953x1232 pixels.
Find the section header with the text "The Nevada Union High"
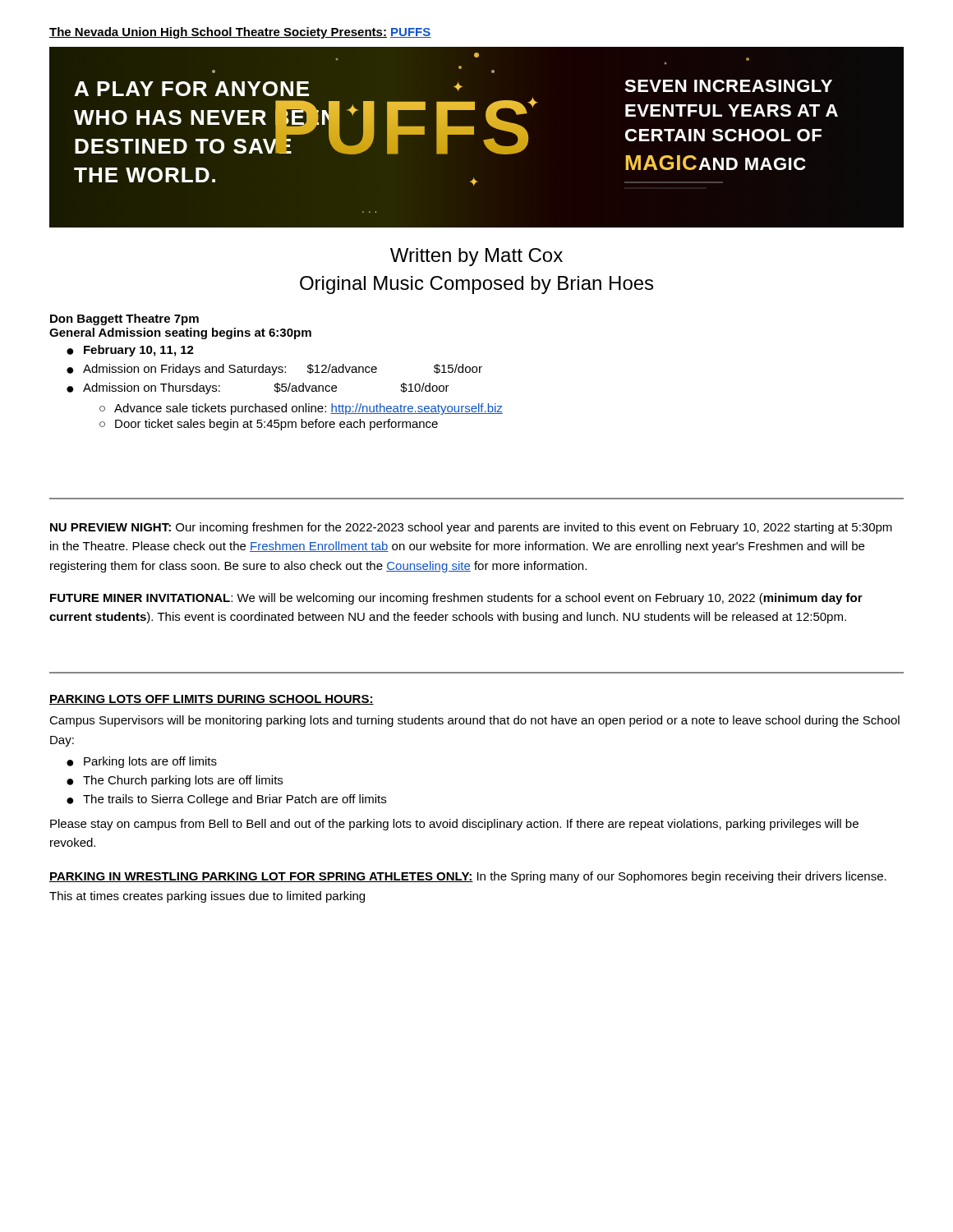pyautogui.click(x=240, y=32)
